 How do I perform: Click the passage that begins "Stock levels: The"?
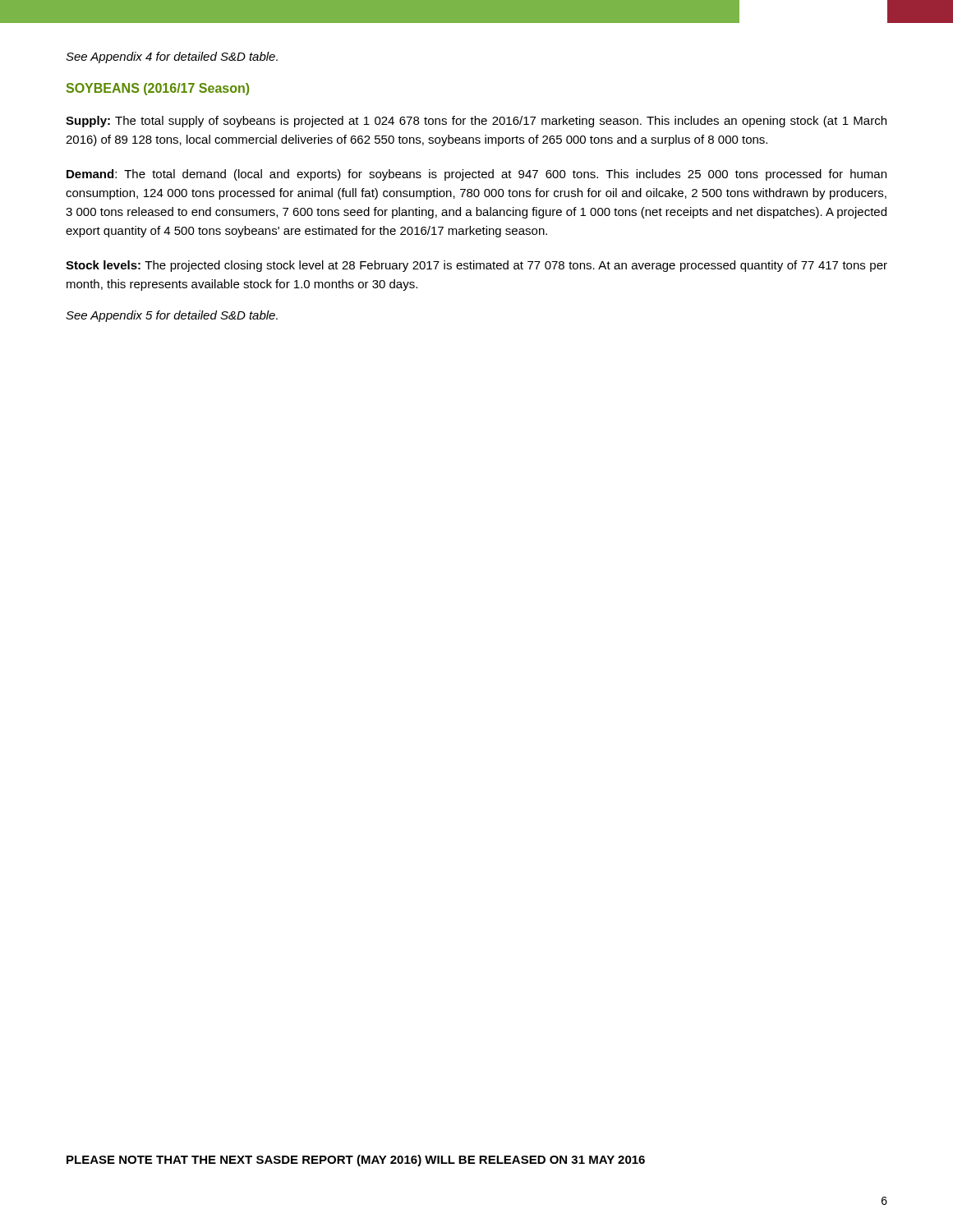click(476, 274)
